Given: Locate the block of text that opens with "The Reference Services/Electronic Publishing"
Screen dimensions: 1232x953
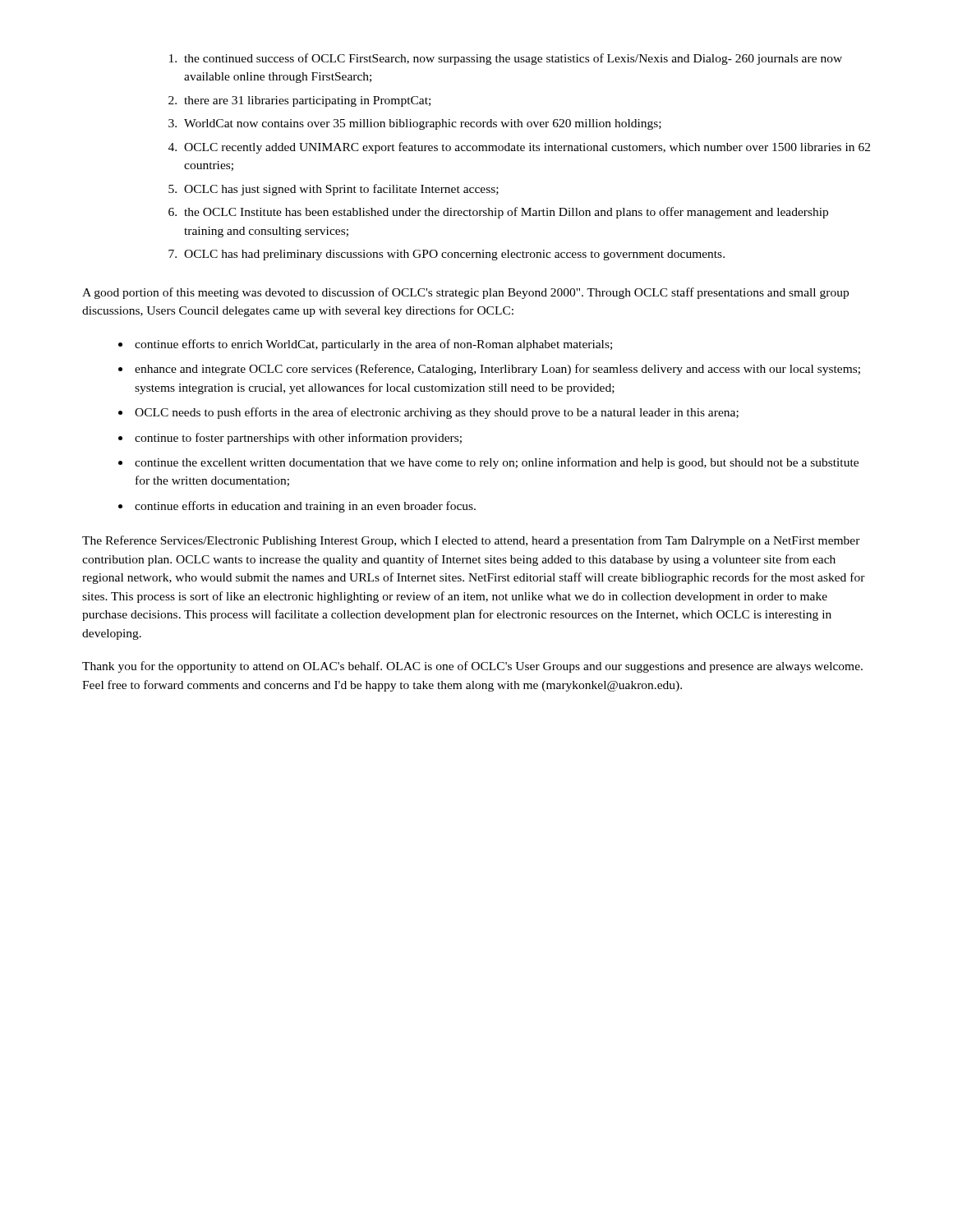Looking at the screenshot, I should coord(473,586).
